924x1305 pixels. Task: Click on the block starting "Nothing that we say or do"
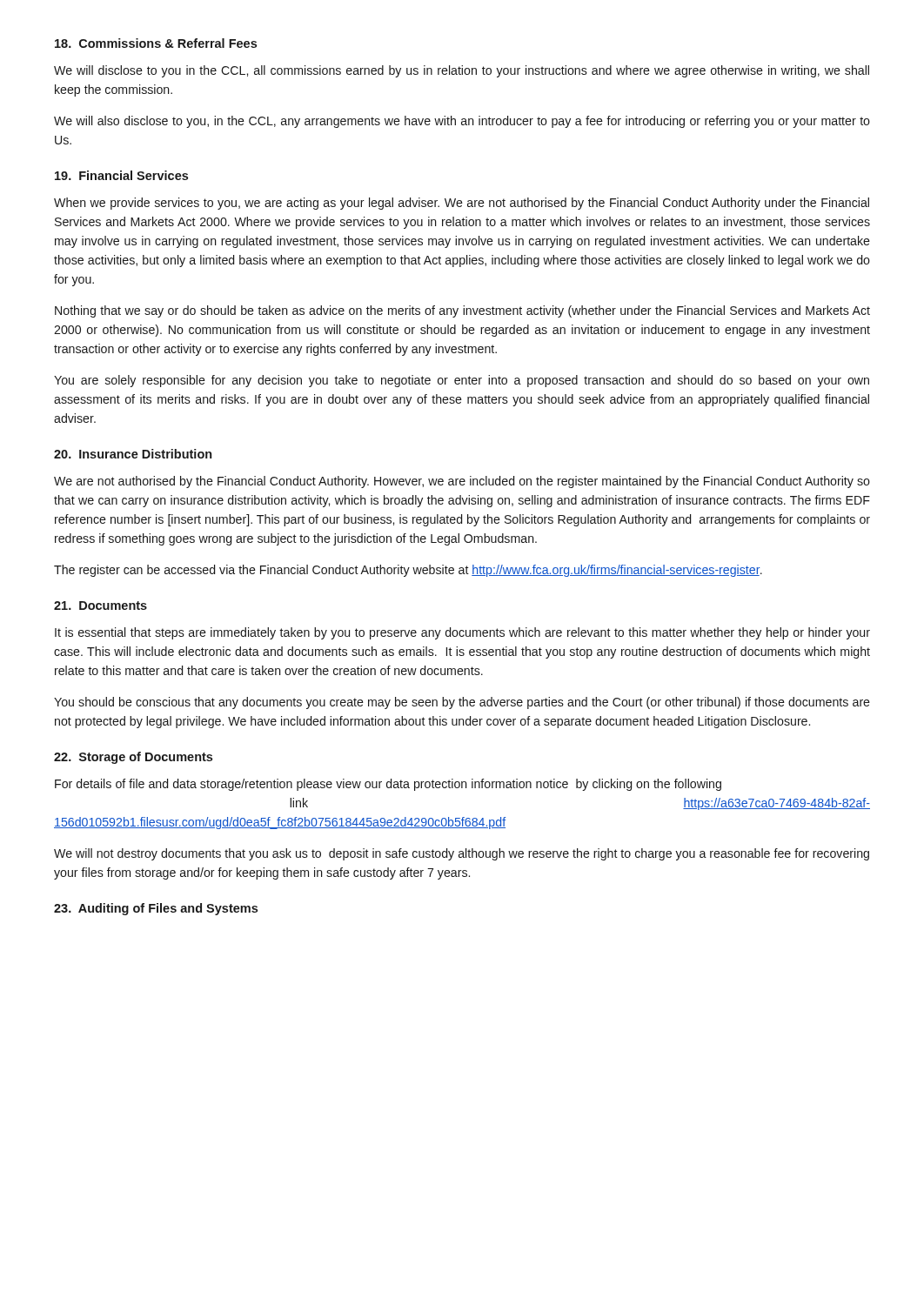click(x=462, y=330)
